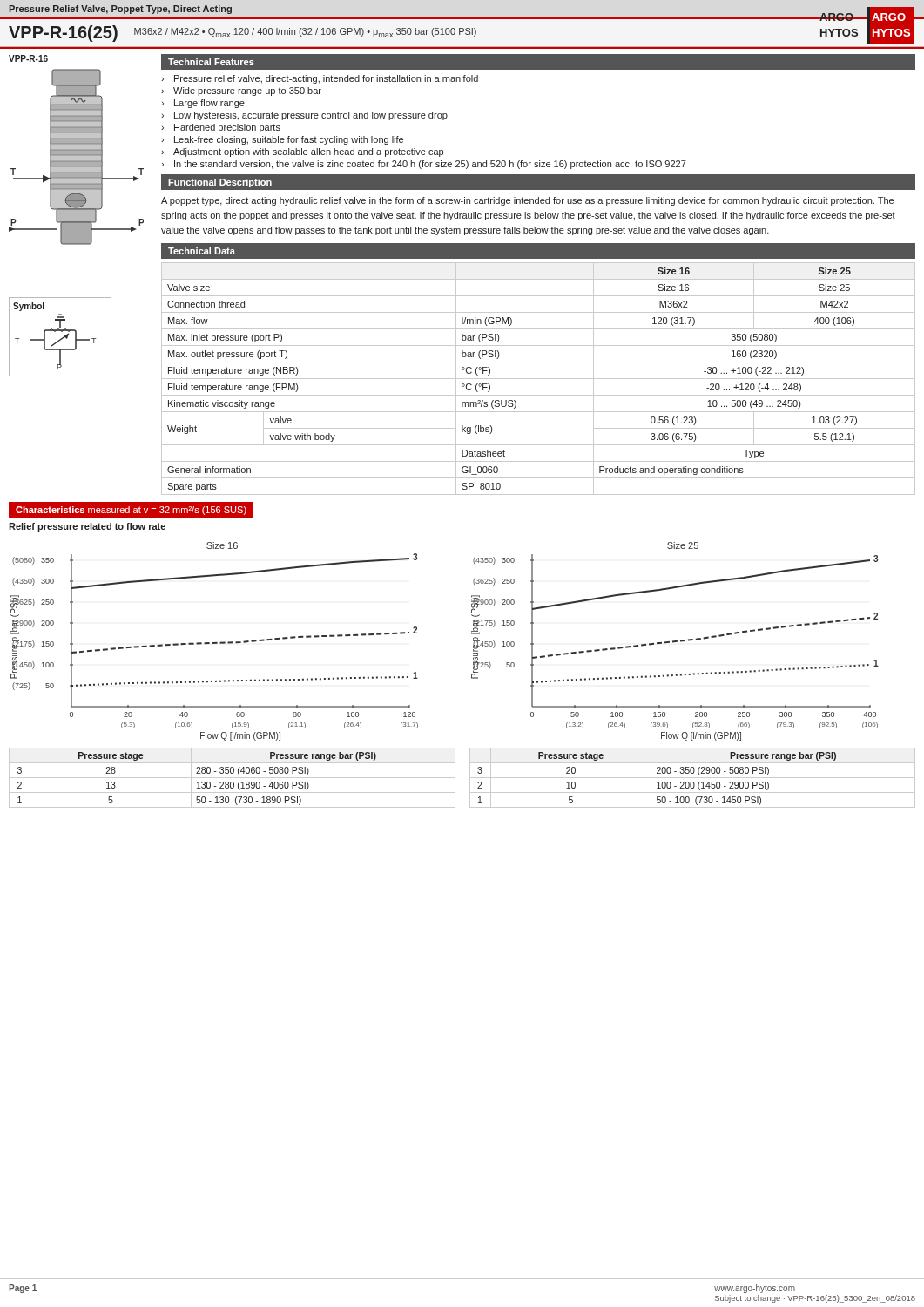Select the text starting "Functional Description"
The width and height of the screenshot is (924, 1307).
[x=220, y=182]
